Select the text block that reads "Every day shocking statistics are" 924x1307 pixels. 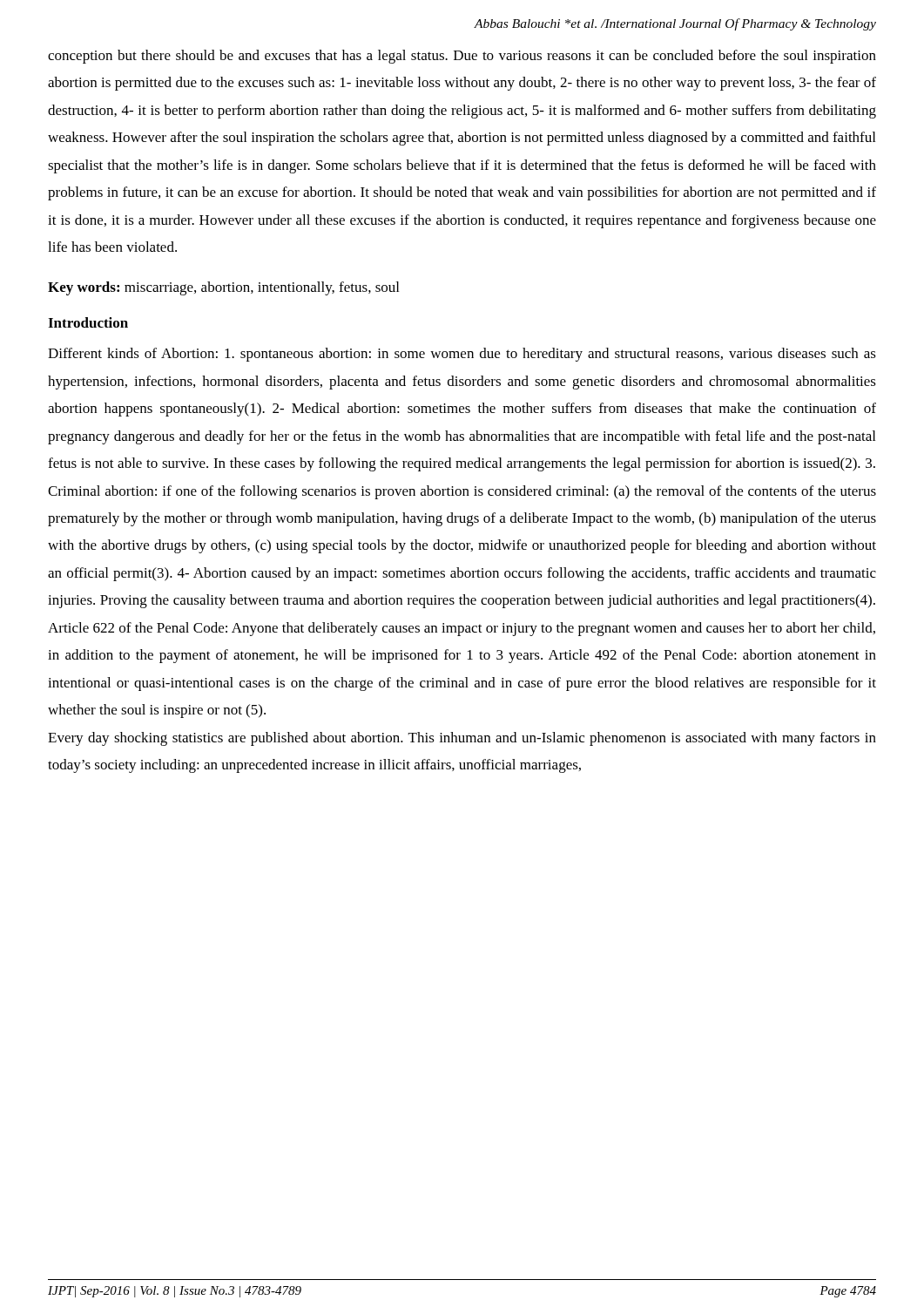point(462,751)
